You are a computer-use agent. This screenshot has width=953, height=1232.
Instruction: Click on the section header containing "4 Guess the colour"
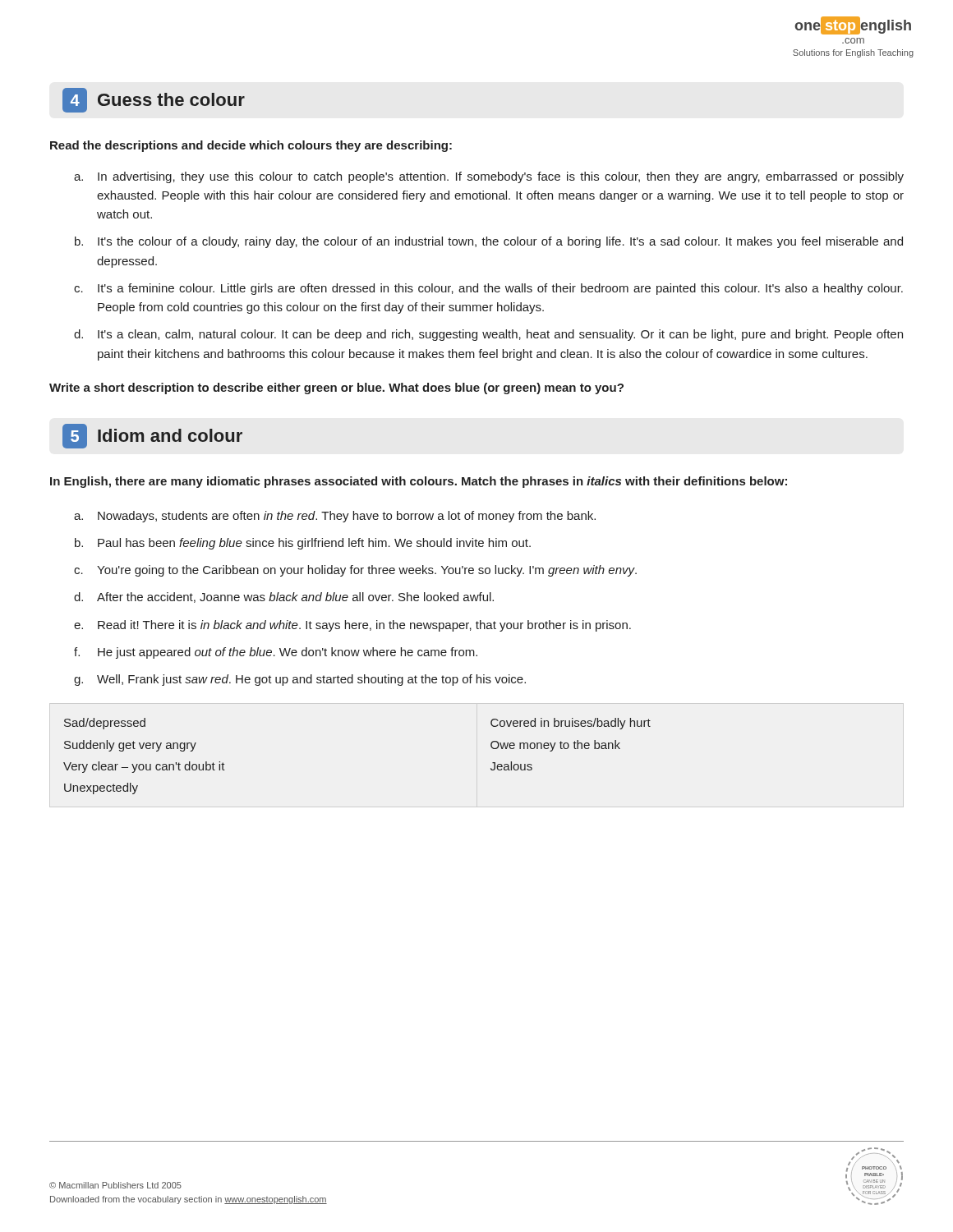pos(154,100)
